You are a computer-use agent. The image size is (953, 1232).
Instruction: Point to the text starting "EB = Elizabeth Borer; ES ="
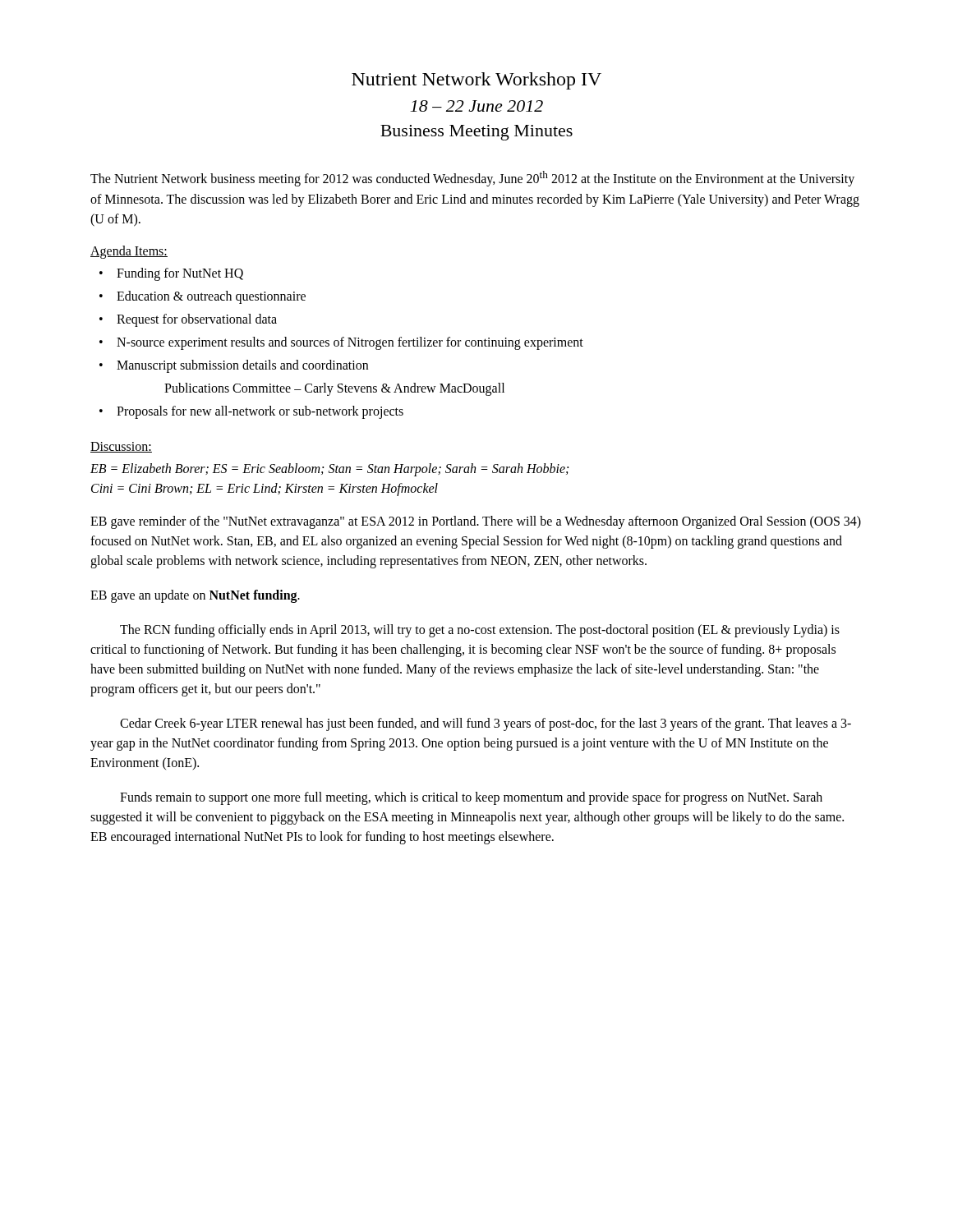click(330, 478)
